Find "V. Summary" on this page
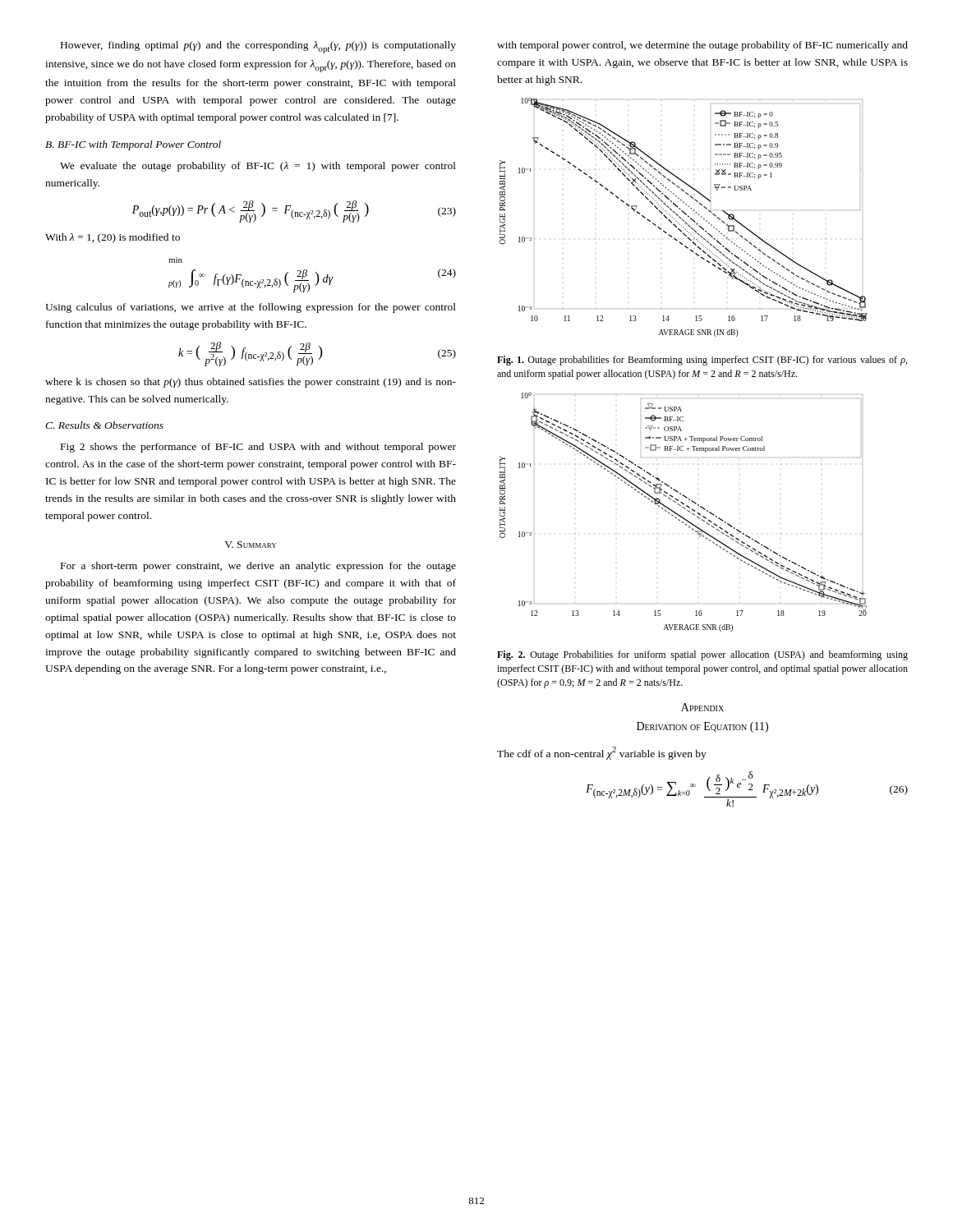 coord(251,545)
